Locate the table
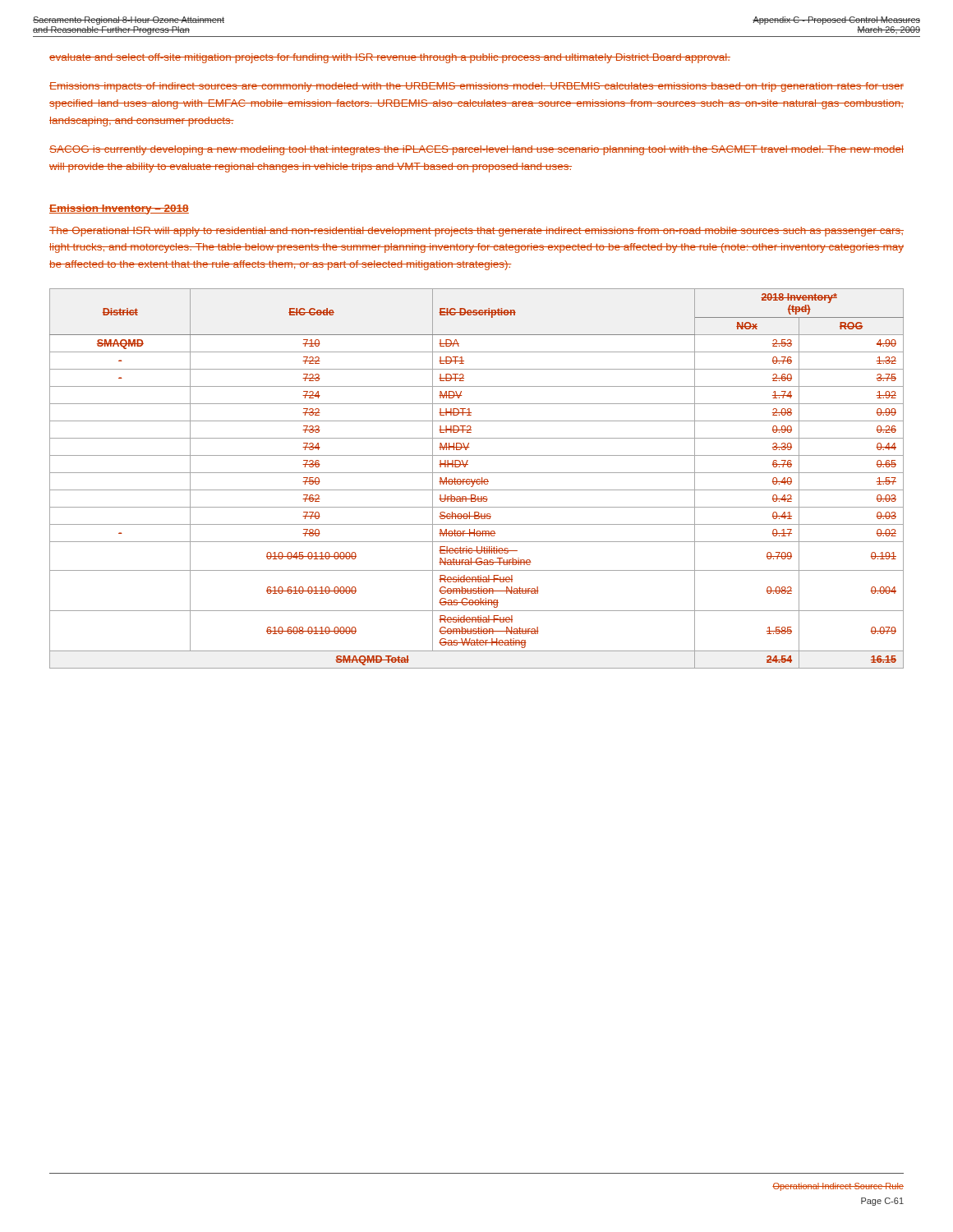The height and width of the screenshot is (1232, 953). 476,479
